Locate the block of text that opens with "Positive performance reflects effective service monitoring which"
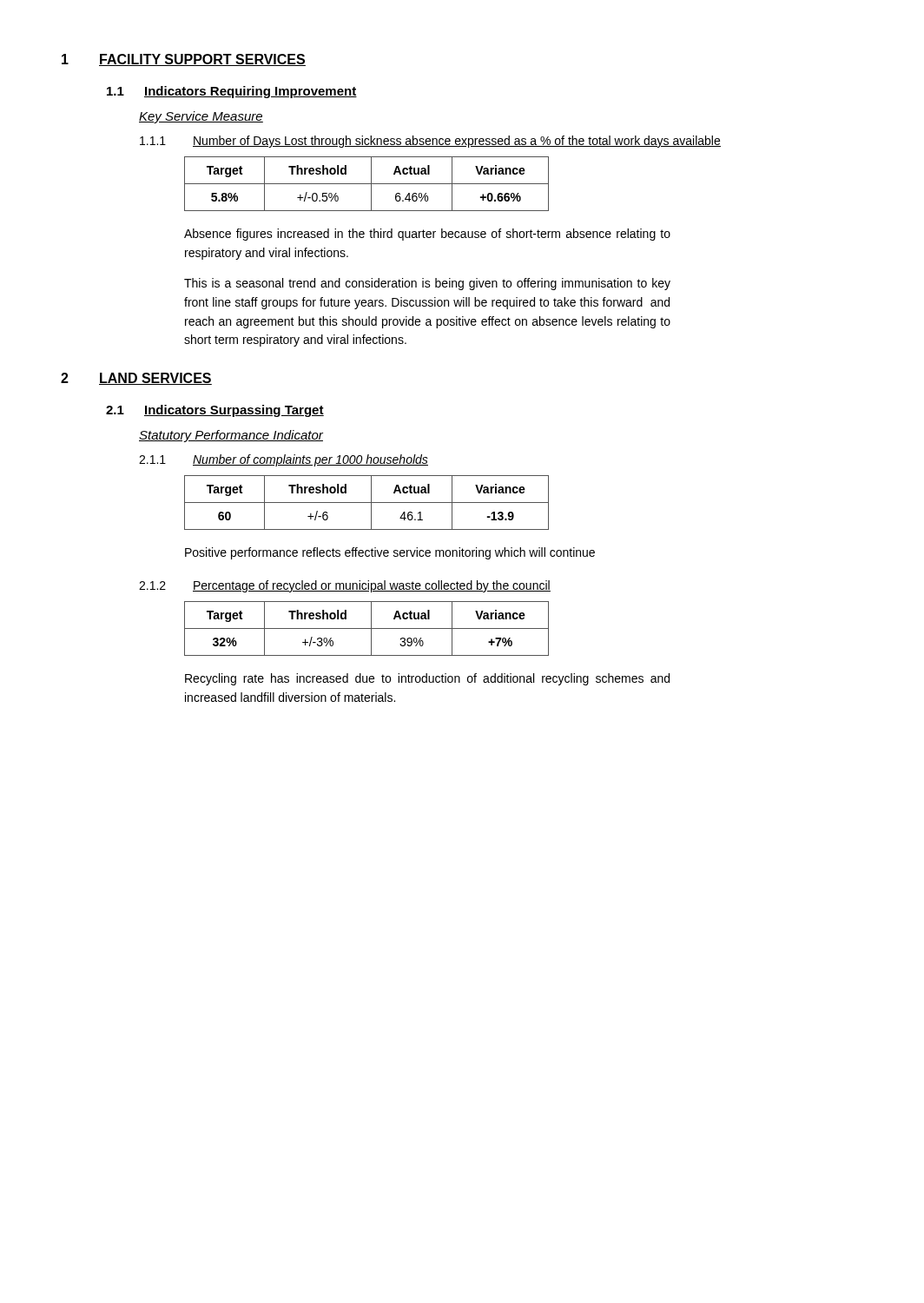 tap(390, 553)
